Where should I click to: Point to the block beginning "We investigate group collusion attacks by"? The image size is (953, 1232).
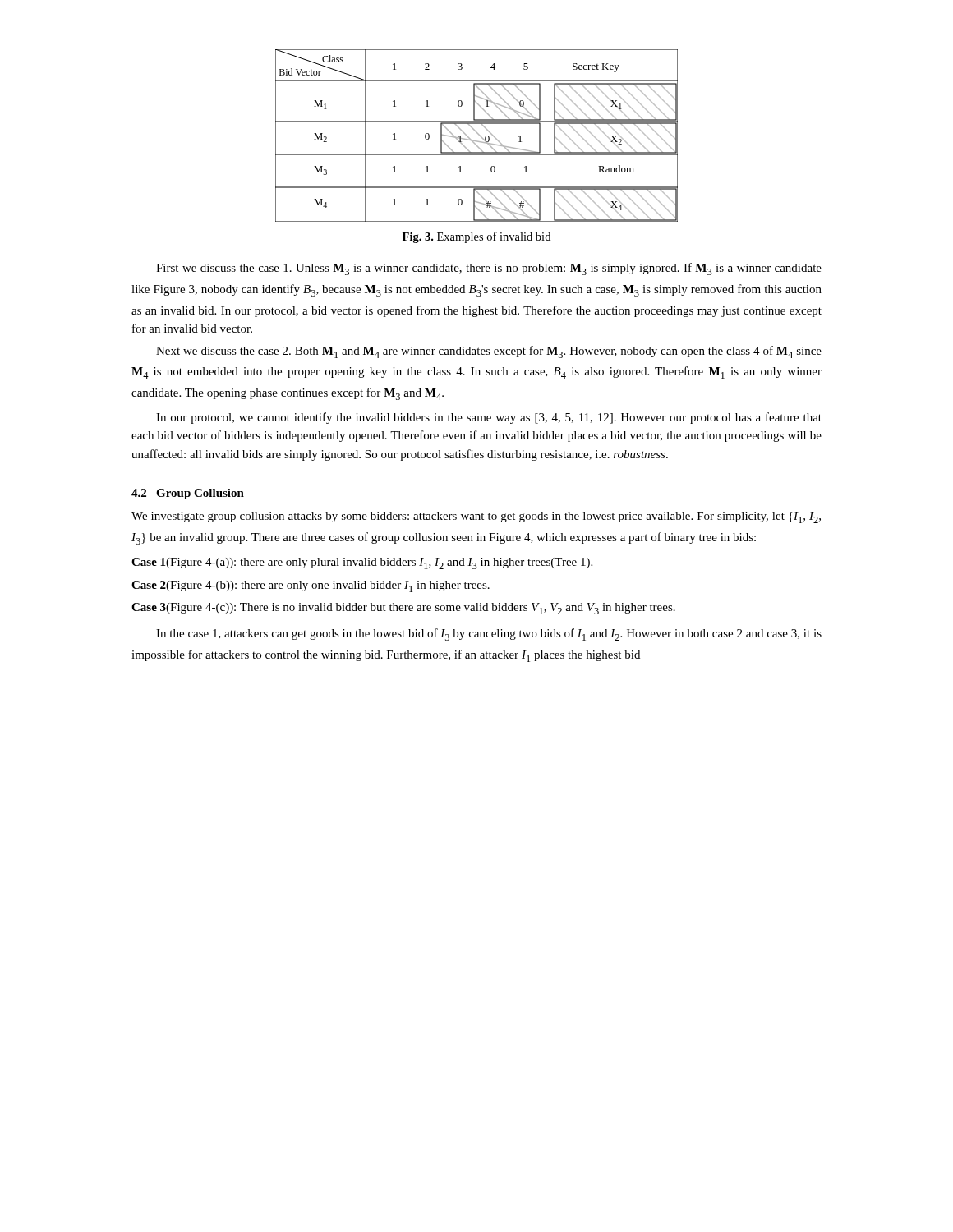coord(476,528)
